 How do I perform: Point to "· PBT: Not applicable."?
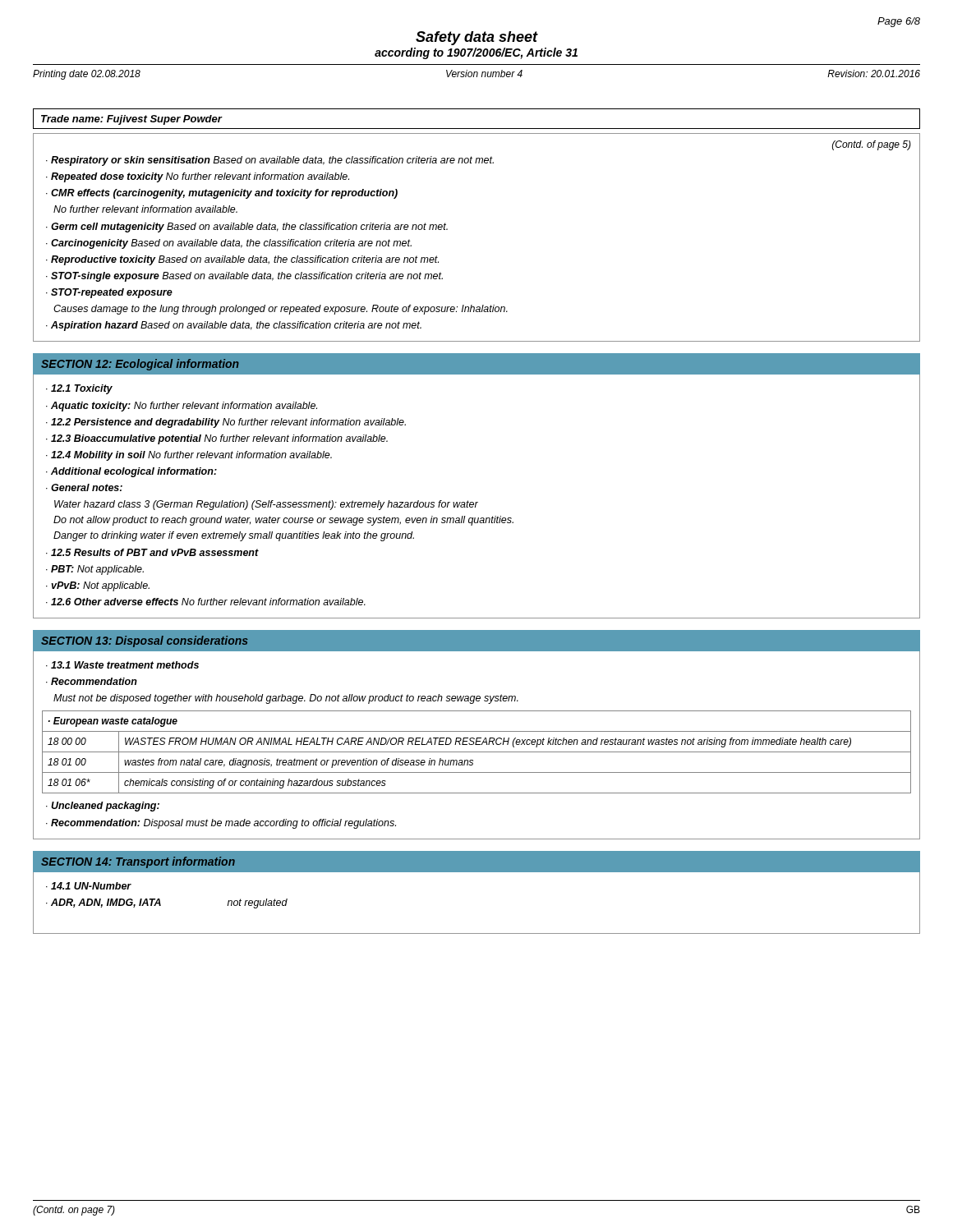[x=95, y=569]
